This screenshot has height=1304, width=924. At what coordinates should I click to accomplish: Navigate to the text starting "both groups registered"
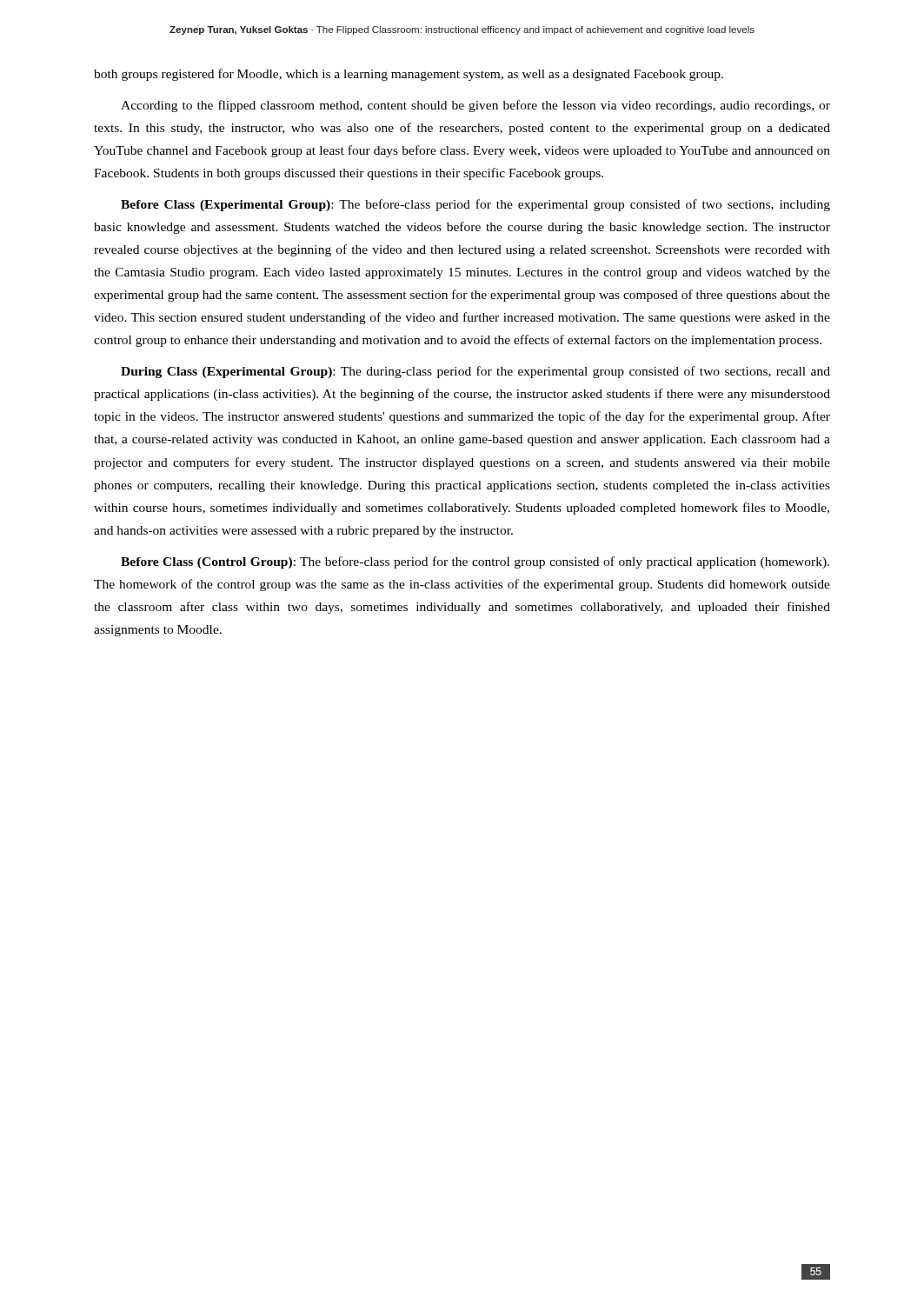pos(462,74)
